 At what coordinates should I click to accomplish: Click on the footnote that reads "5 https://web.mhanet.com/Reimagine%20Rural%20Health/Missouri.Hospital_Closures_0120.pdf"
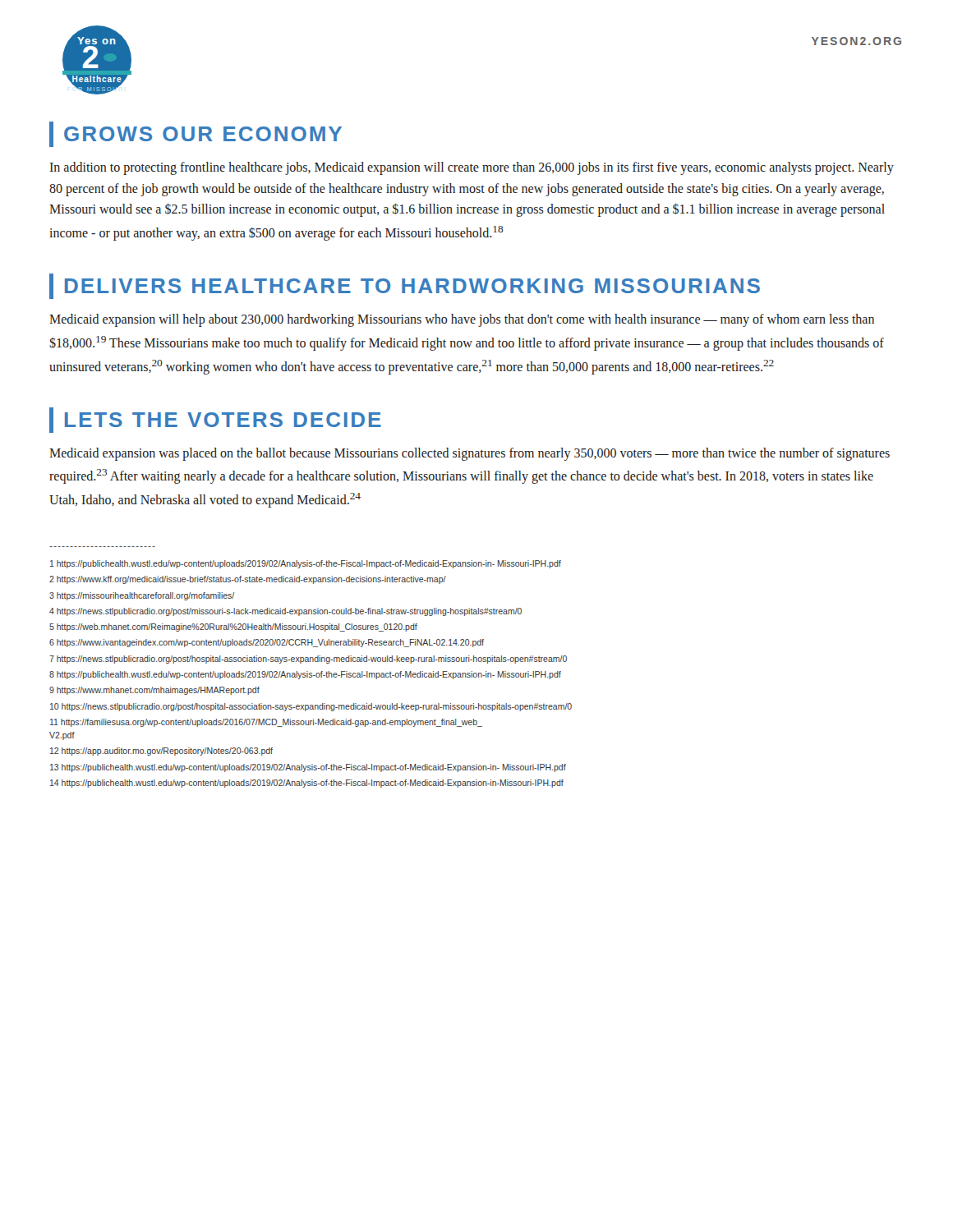click(233, 627)
